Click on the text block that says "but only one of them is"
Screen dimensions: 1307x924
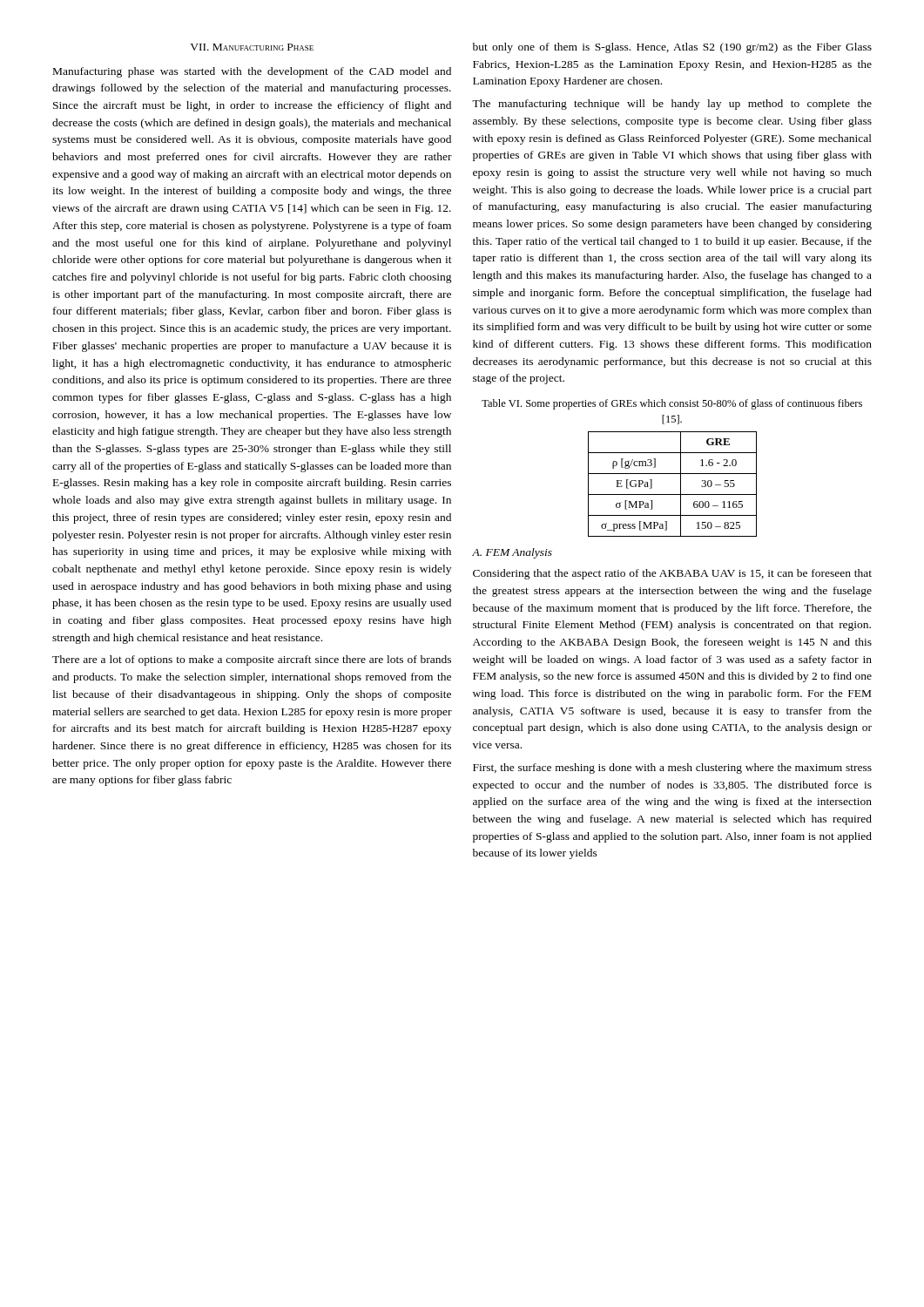[x=672, y=64]
